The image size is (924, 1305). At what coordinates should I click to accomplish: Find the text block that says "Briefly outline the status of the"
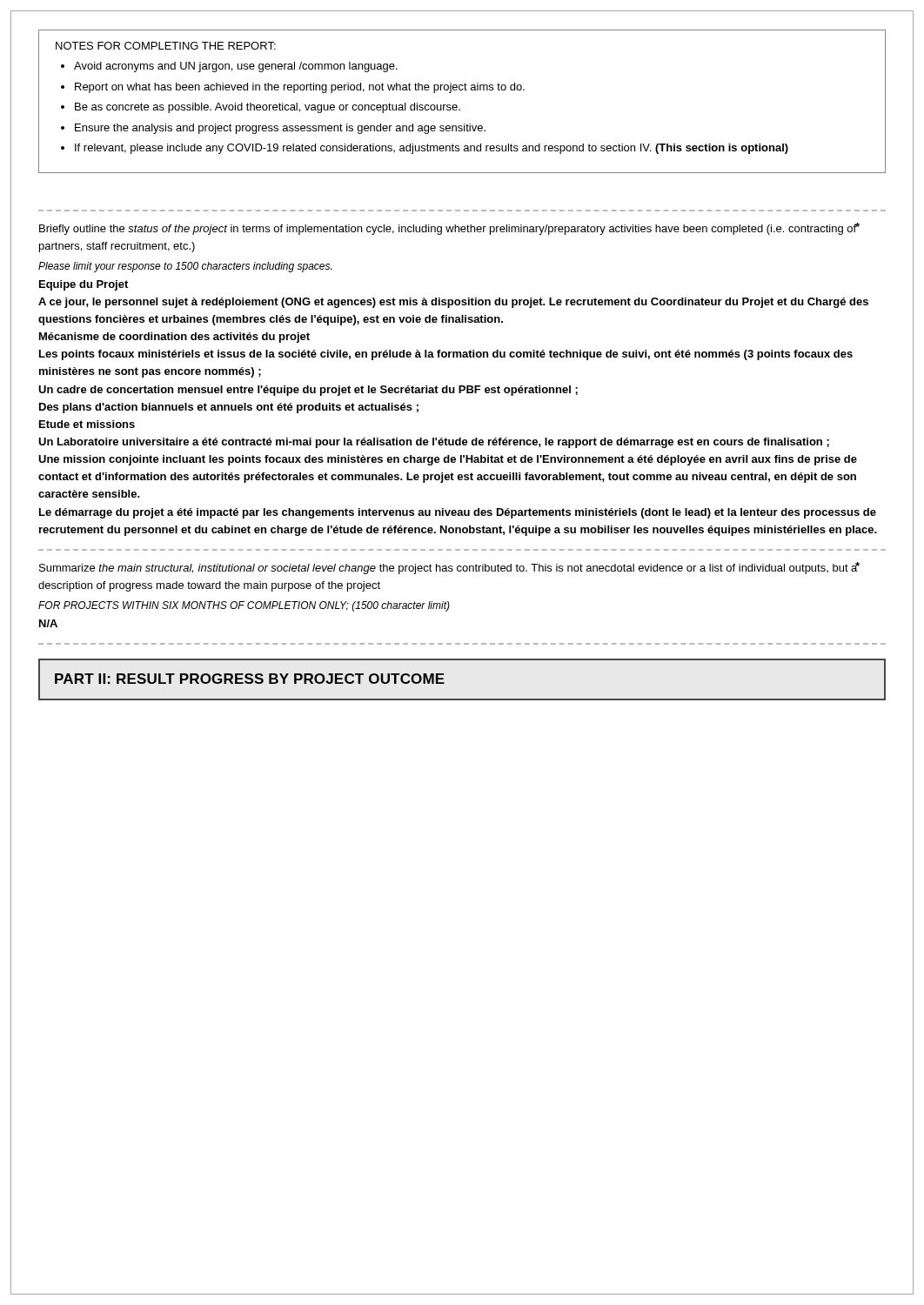click(x=447, y=237)
